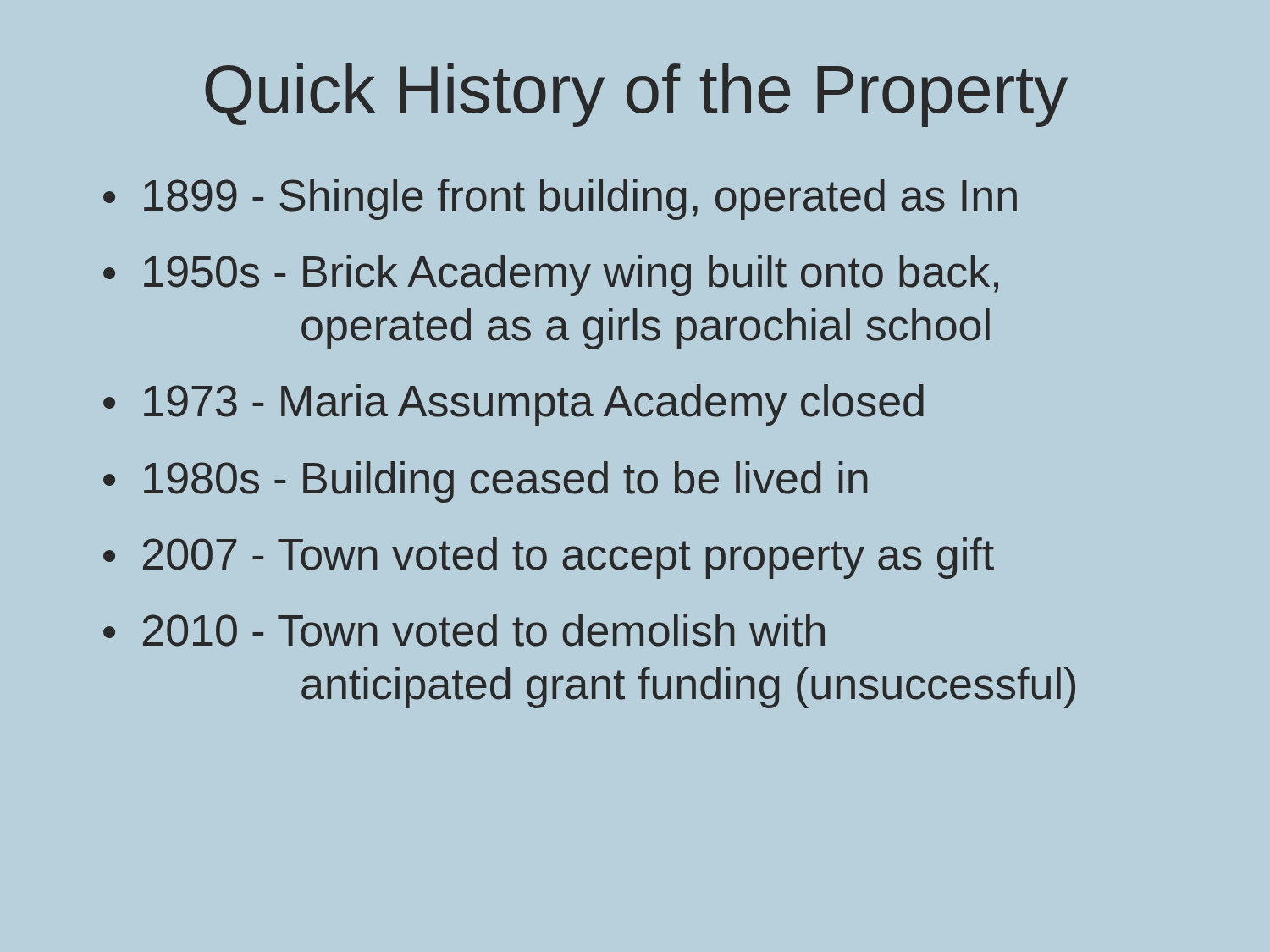This screenshot has width=1270, height=952.
Task: Select the element starting "Quick History of the Property"
Action: pyautogui.click(x=635, y=90)
